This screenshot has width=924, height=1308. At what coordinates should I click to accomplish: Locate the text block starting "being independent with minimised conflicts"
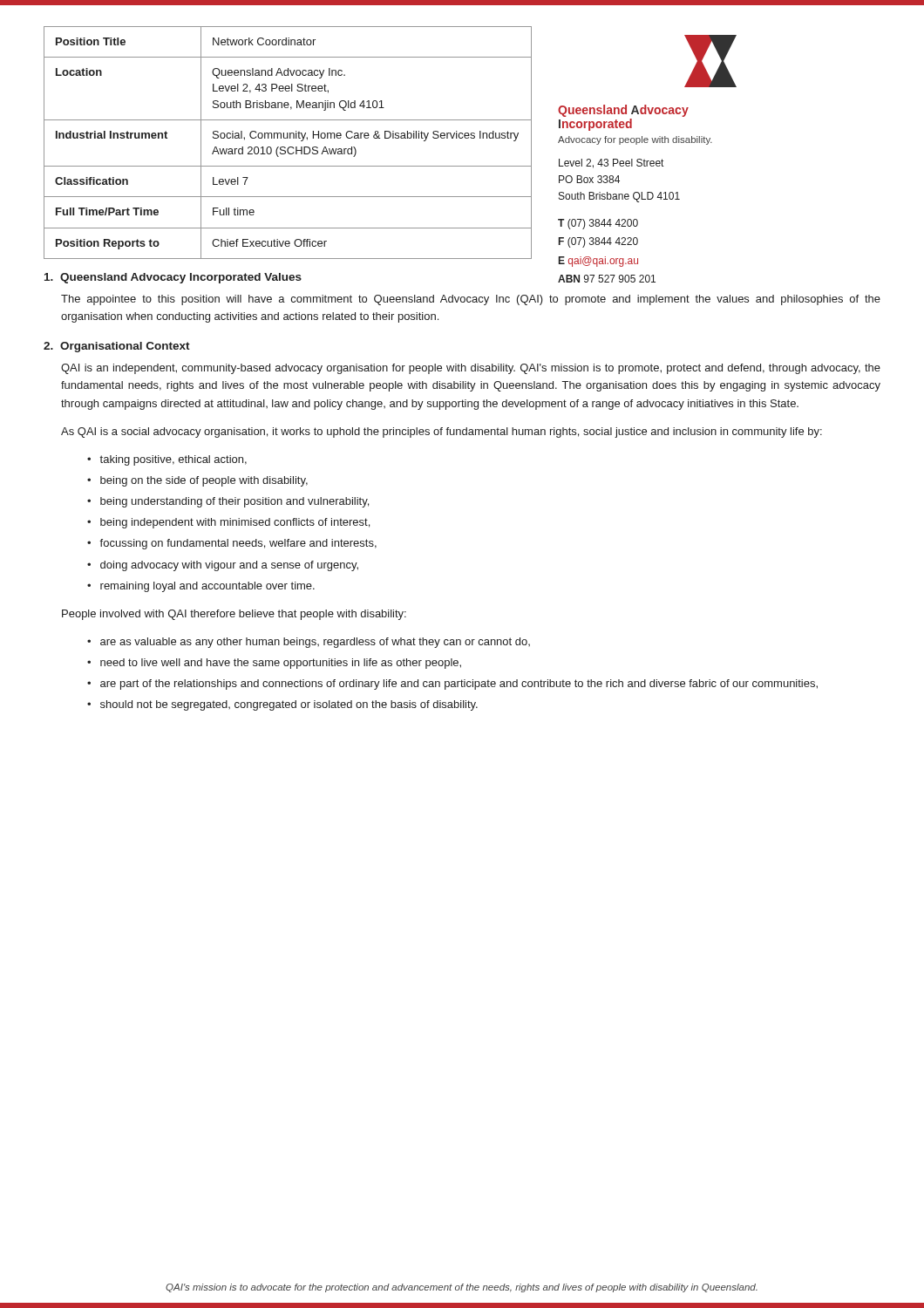coord(235,522)
